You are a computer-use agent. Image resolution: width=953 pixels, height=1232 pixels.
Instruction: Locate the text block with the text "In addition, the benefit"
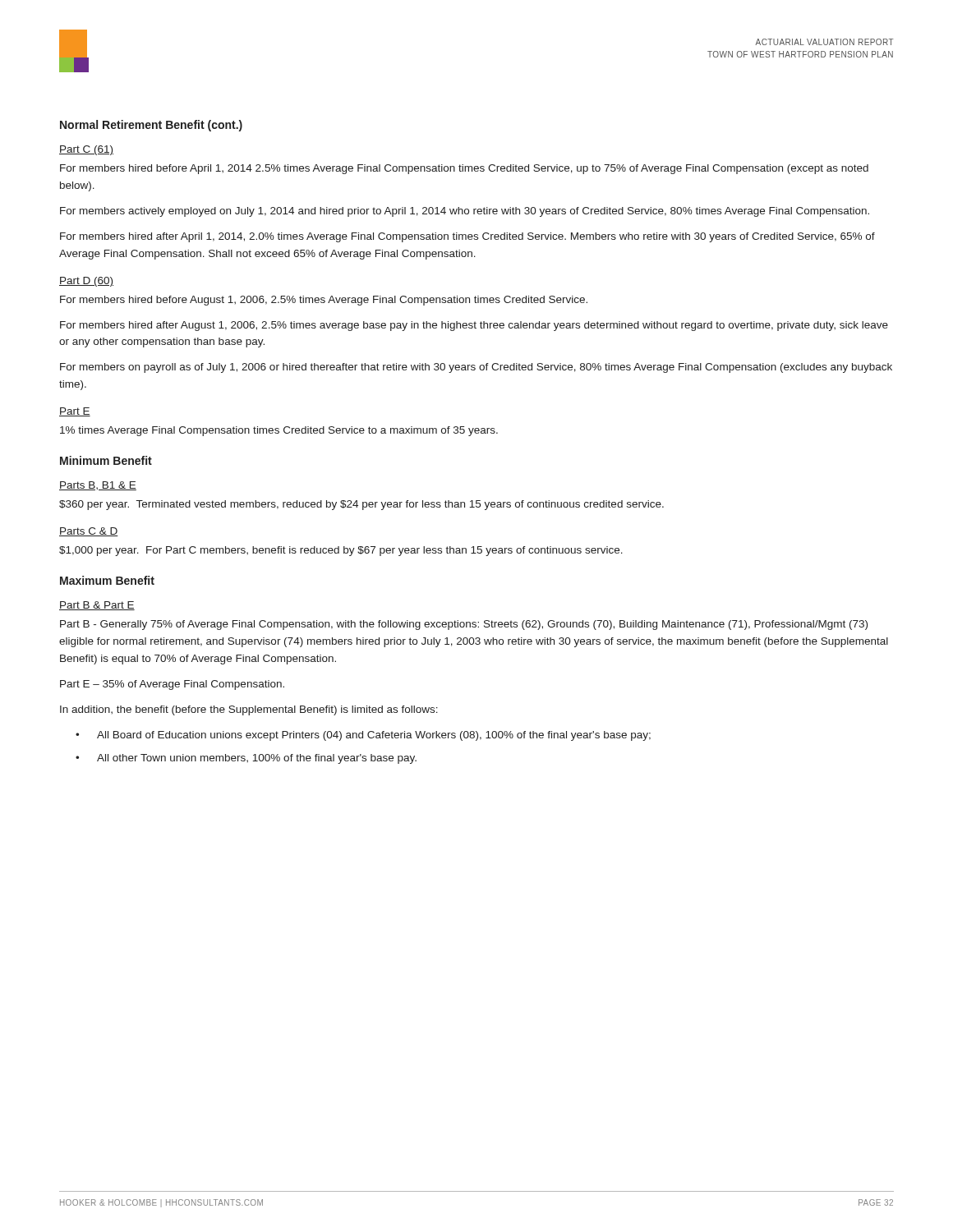pyautogui.click(x=249, y=709)
